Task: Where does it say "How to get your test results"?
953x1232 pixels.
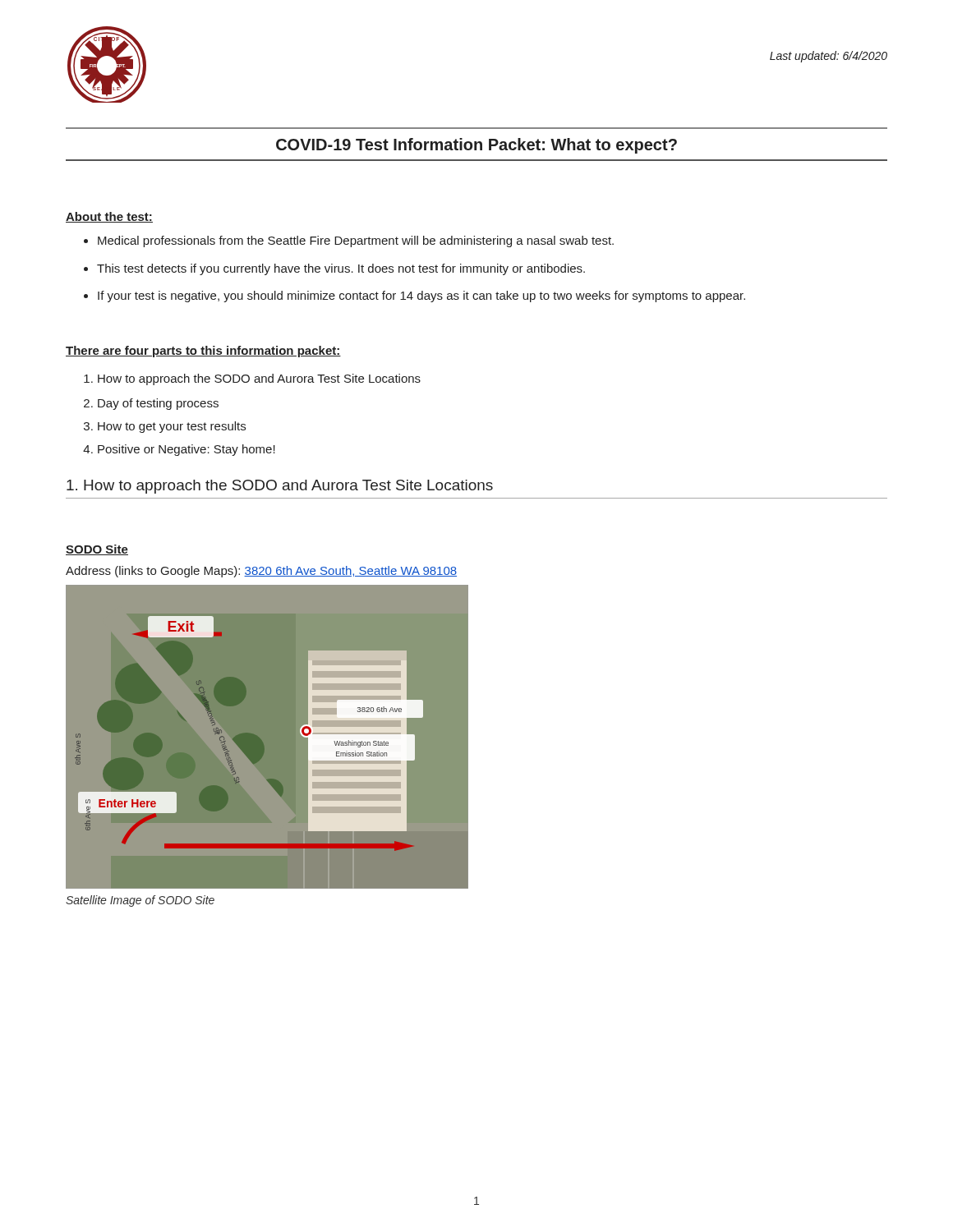Action: coord(165,427)
